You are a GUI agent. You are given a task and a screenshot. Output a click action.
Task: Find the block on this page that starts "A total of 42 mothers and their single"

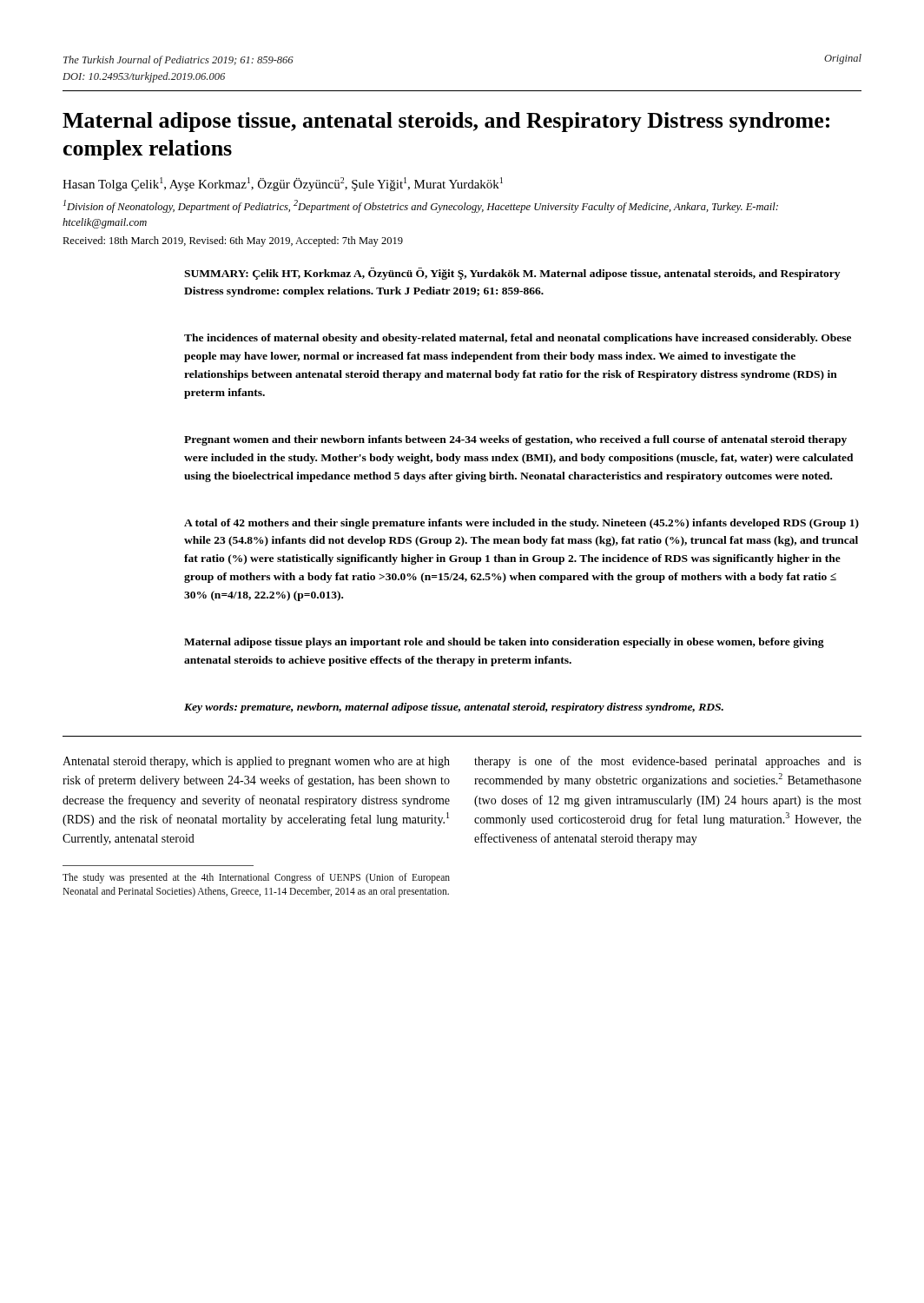[x=523, y=559]
